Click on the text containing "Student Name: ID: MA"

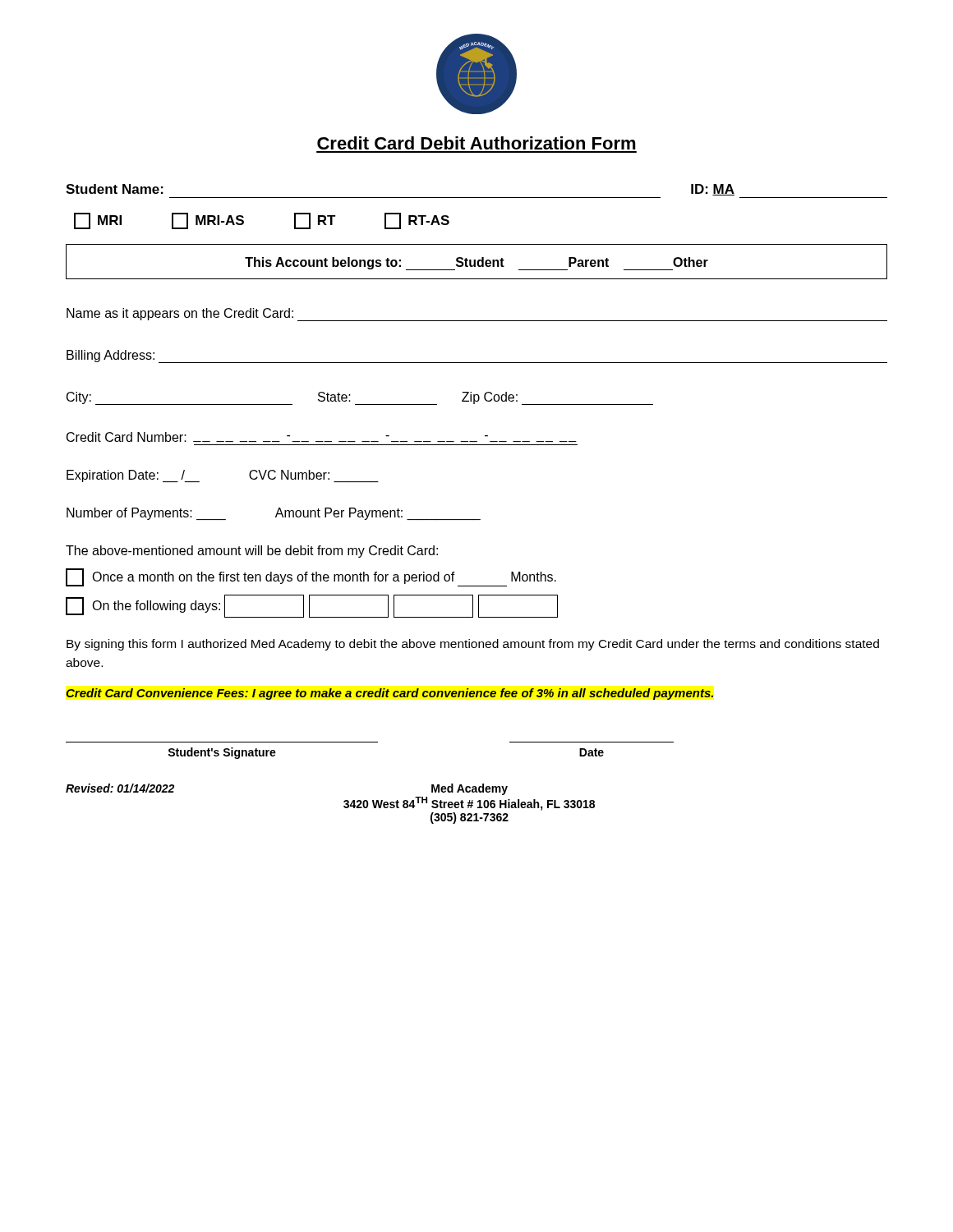476,188
